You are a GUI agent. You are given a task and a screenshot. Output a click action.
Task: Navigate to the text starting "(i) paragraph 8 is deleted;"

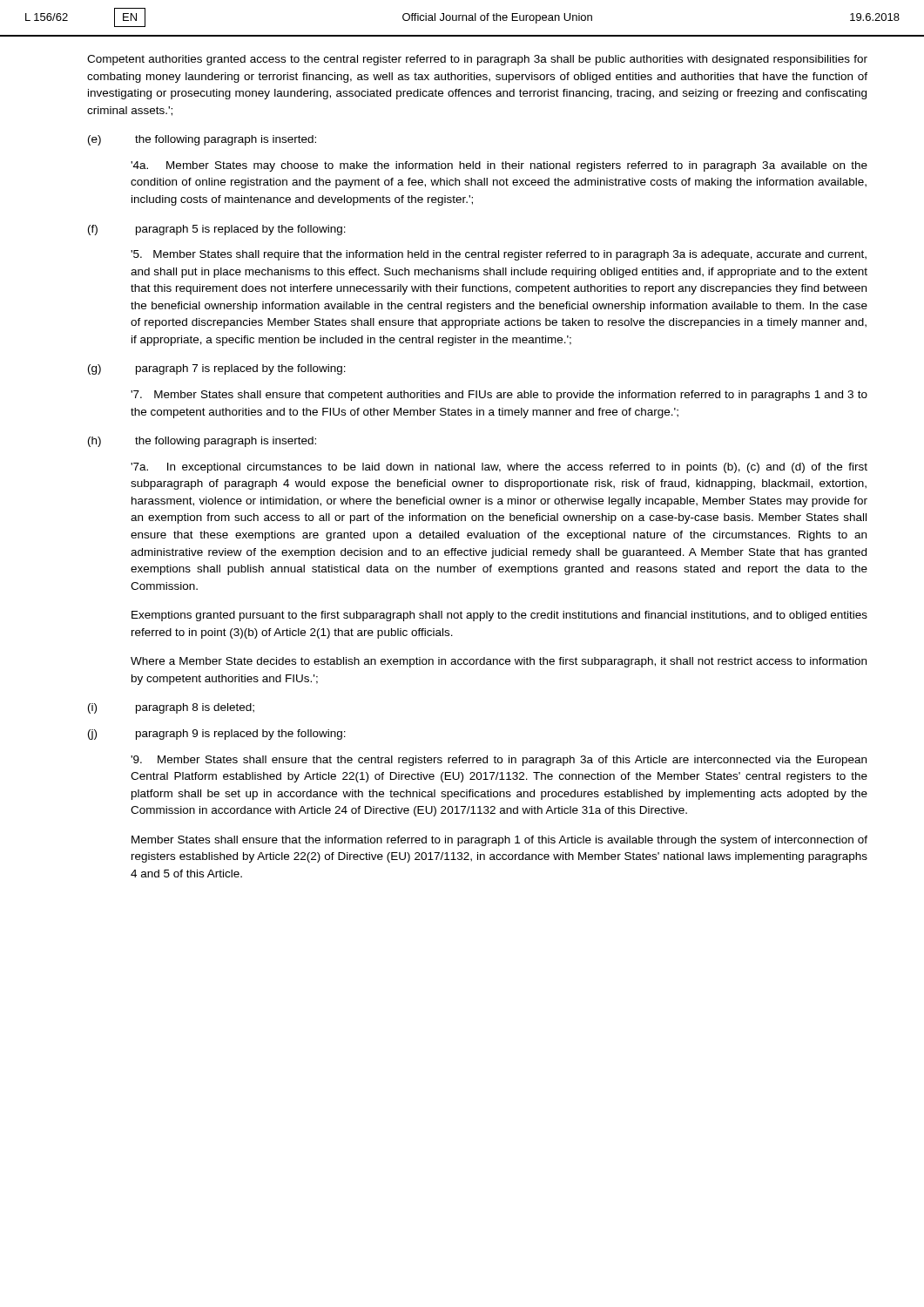click(x=171, y=708)
